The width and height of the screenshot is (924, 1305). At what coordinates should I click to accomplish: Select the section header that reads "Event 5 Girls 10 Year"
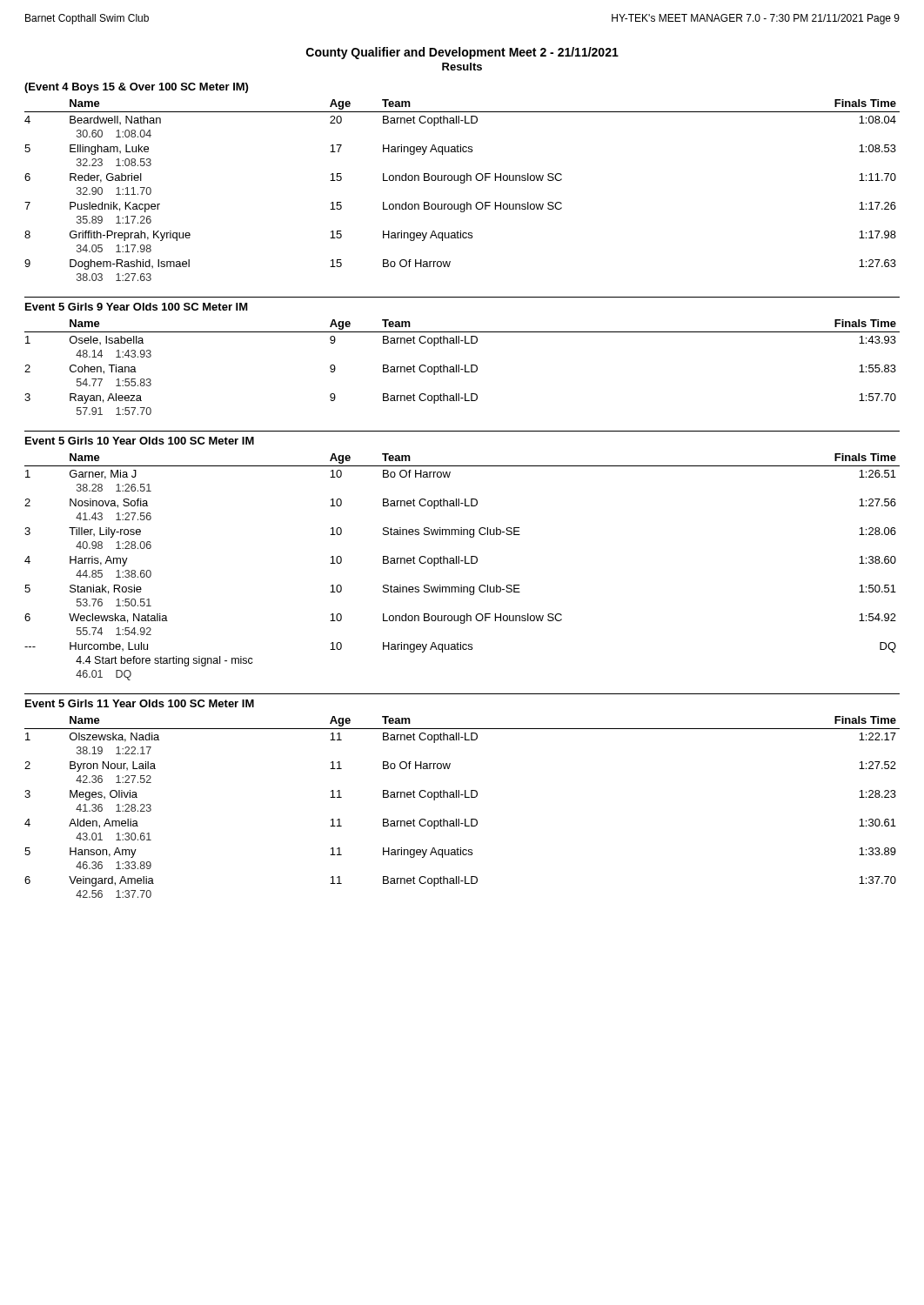139,441
